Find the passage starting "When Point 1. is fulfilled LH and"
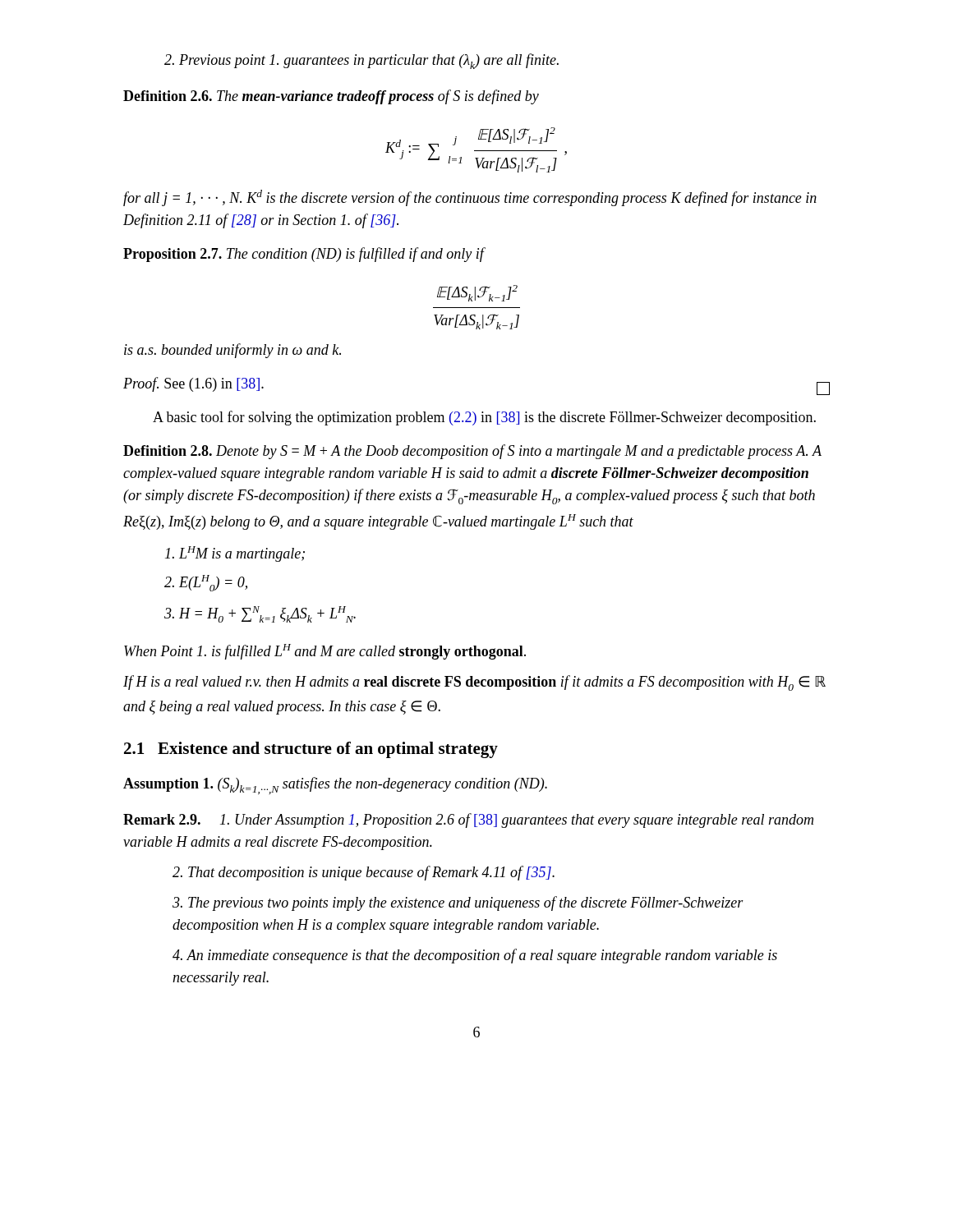Viewport: 953px width, 1232px height. click(x=325, y=650)
